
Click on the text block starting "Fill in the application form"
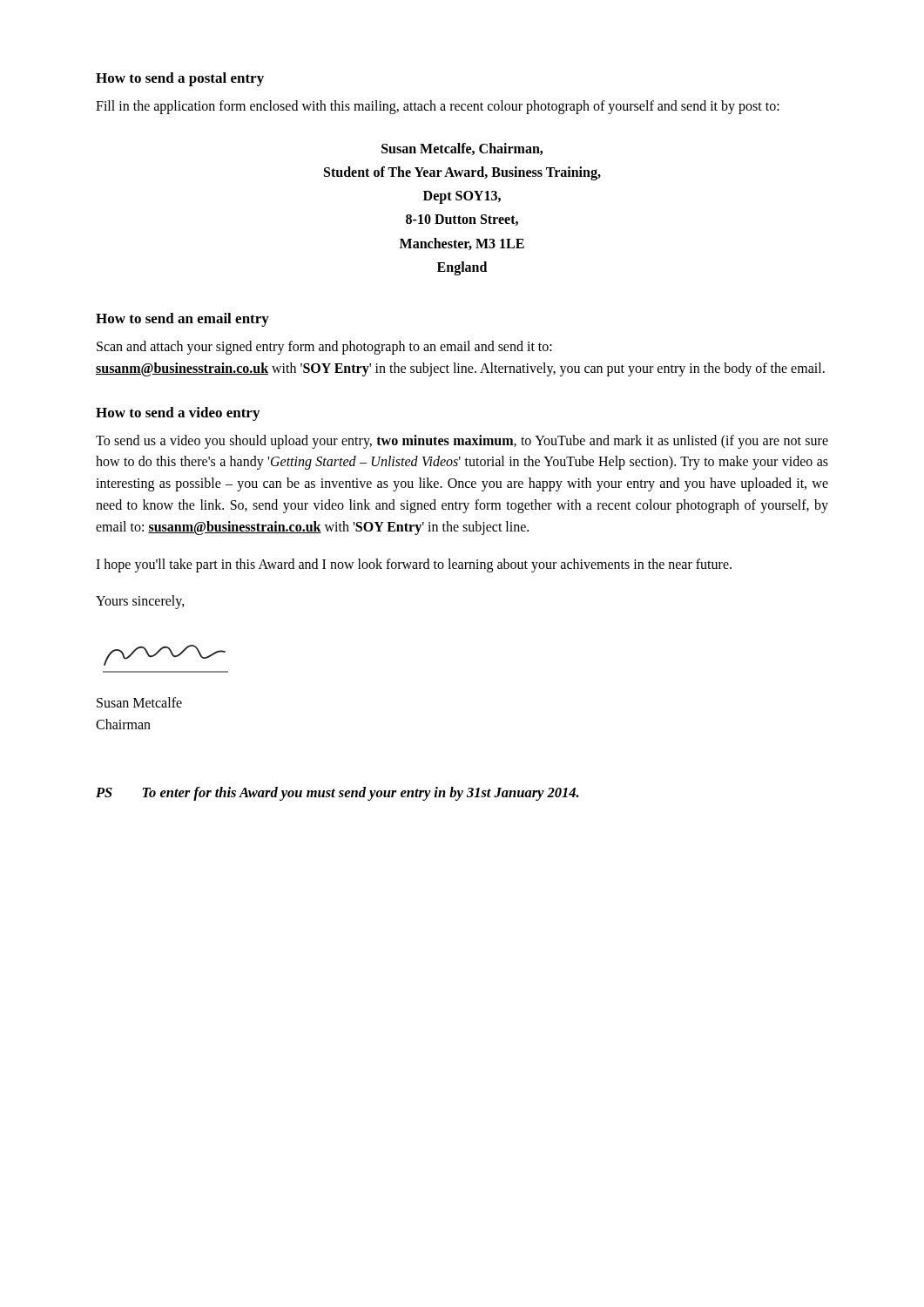click(438, 106)
